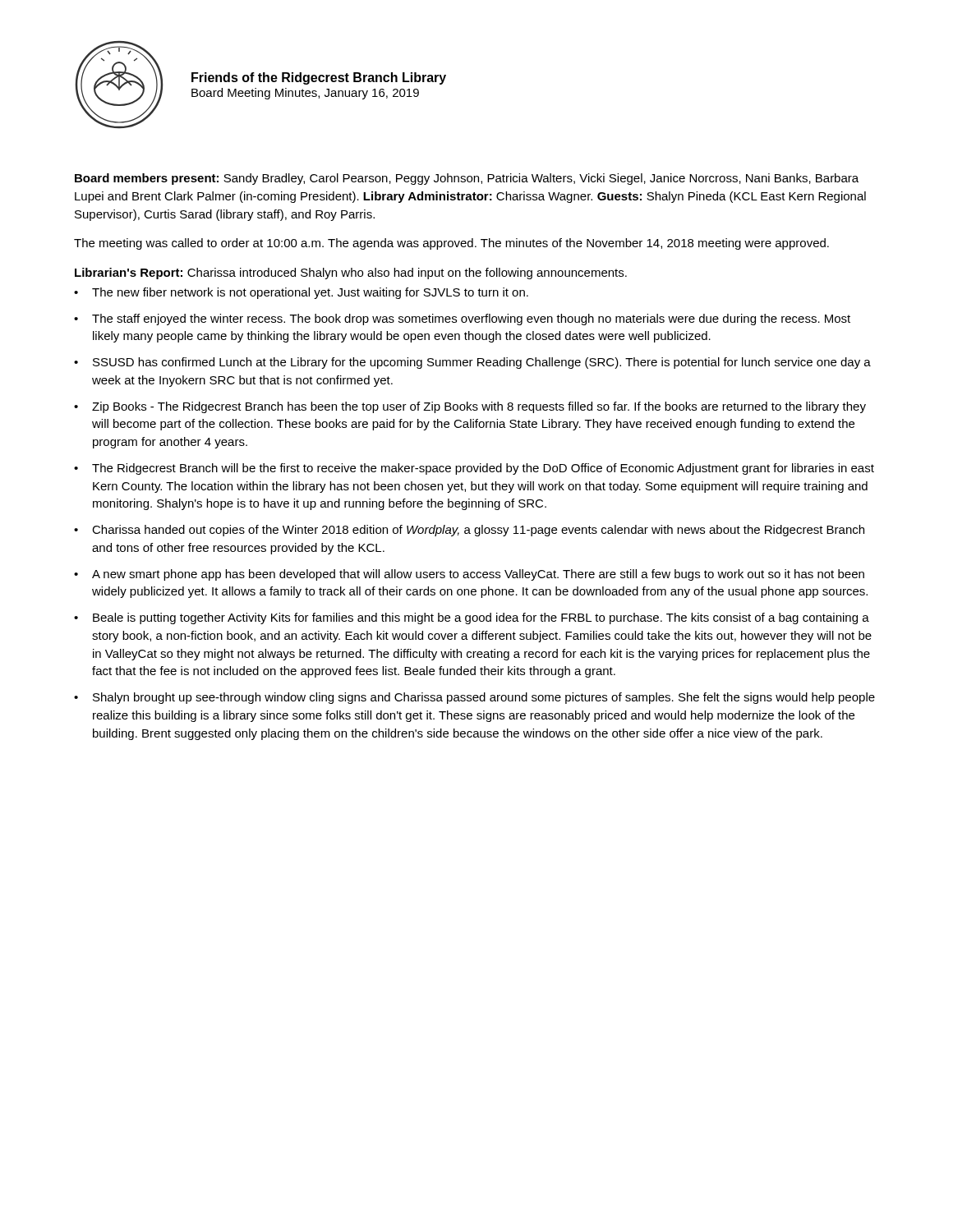Find the block on this page that starts "• Zip Books - The Ridgecrest"
Screen dimensions: 1232x953
point(476,424)
